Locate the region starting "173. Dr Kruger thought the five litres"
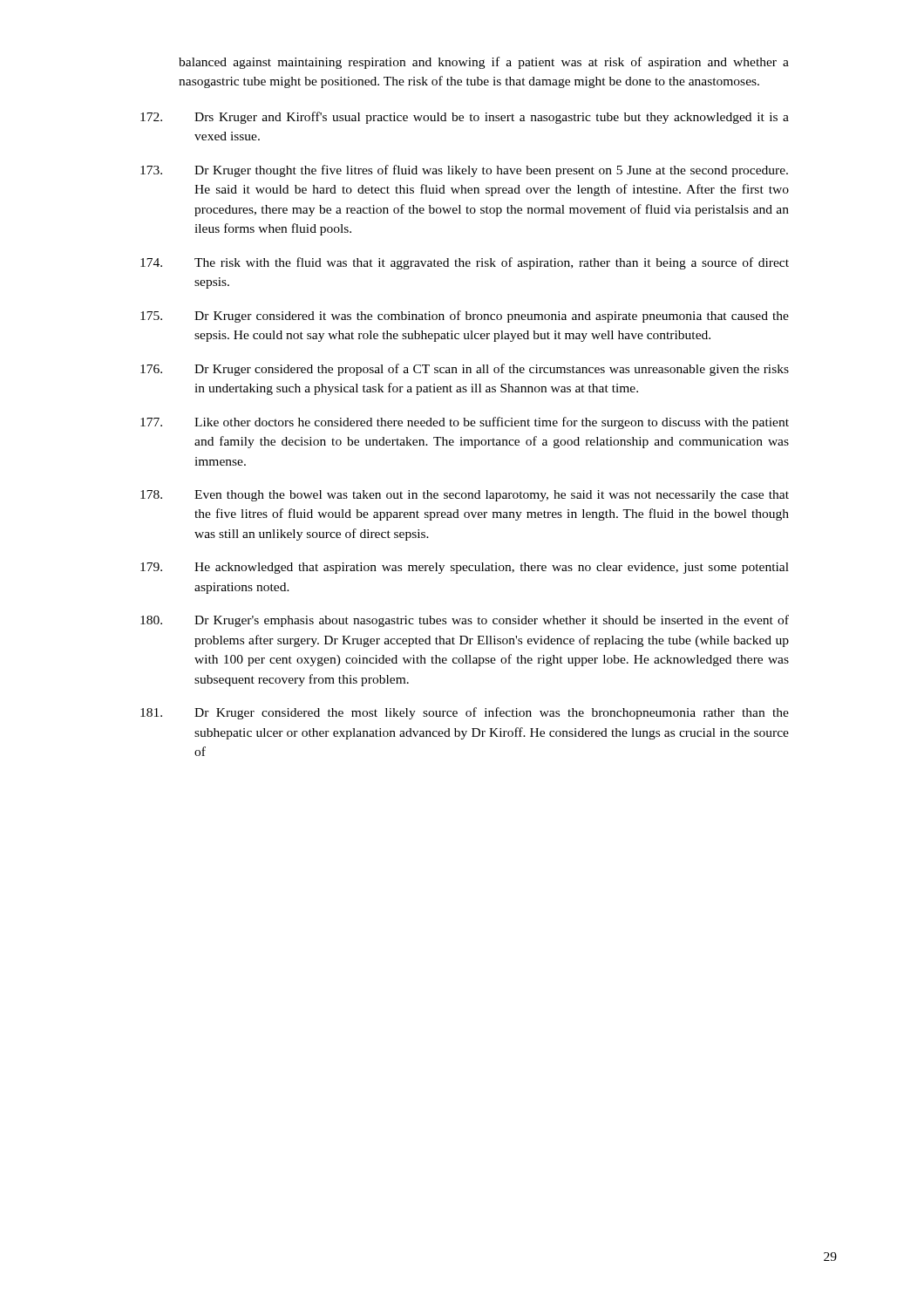 [464, 200]
